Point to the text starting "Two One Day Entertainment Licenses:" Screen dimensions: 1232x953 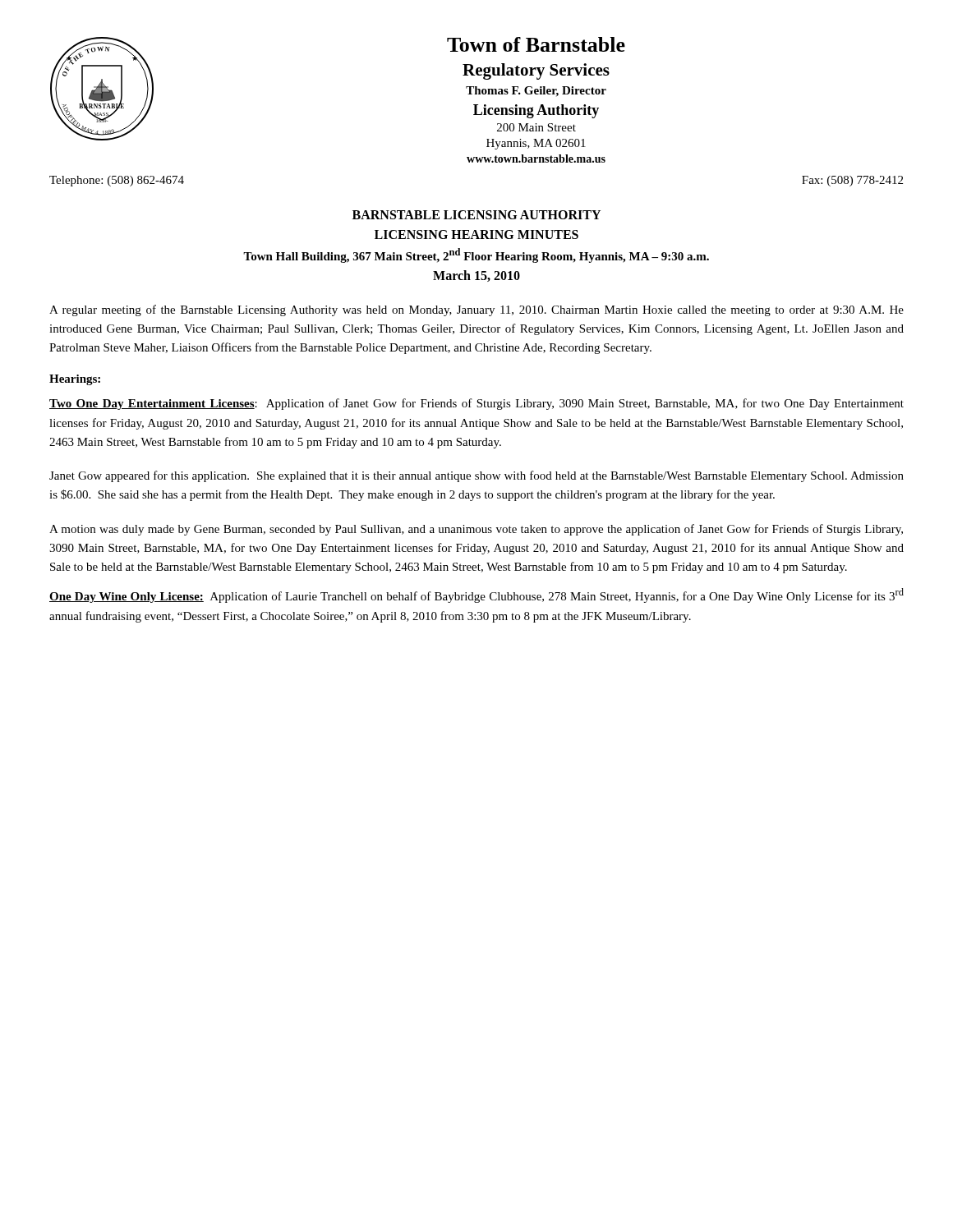476,423
